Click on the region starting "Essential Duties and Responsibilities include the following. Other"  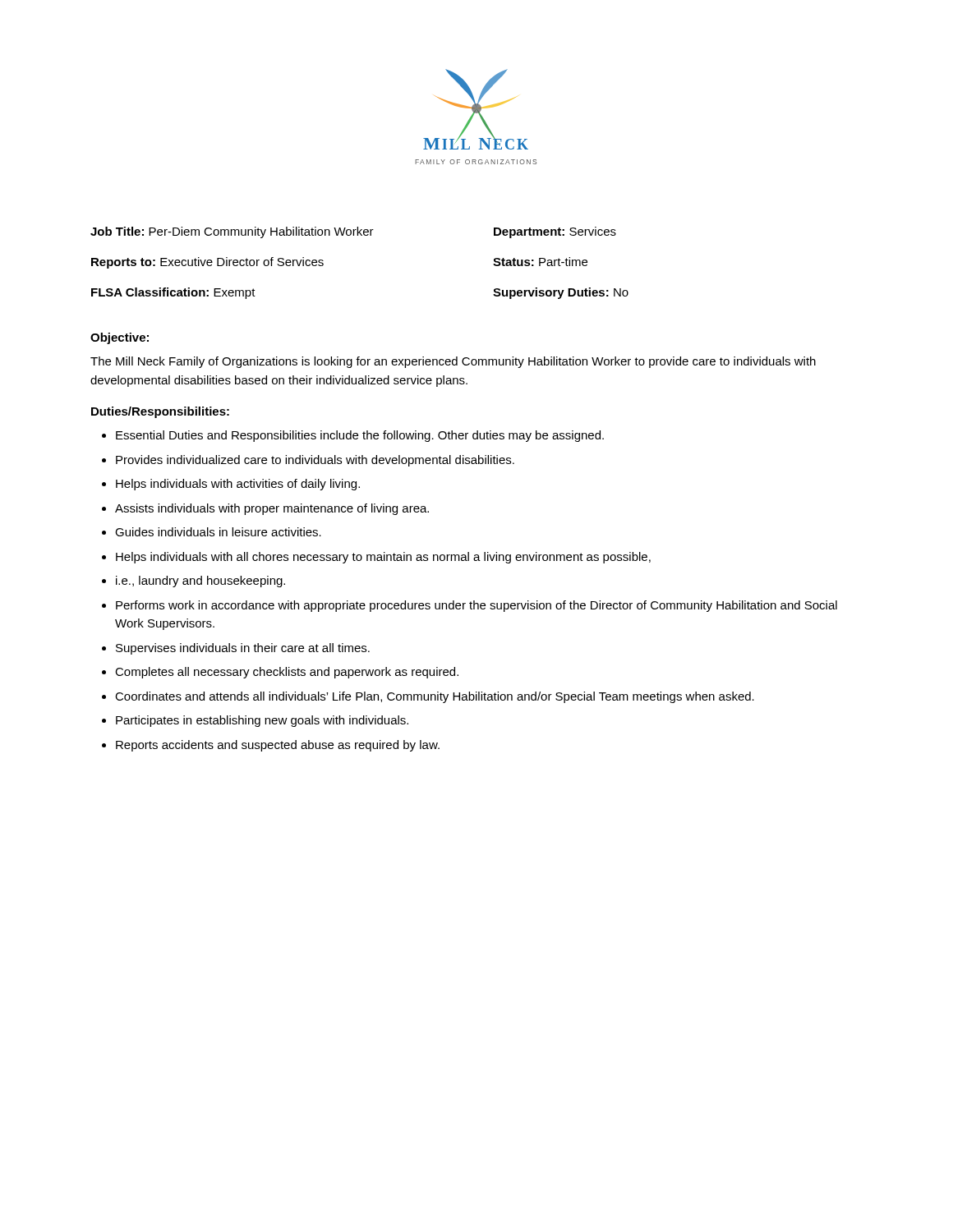click(x=489, y=436)
